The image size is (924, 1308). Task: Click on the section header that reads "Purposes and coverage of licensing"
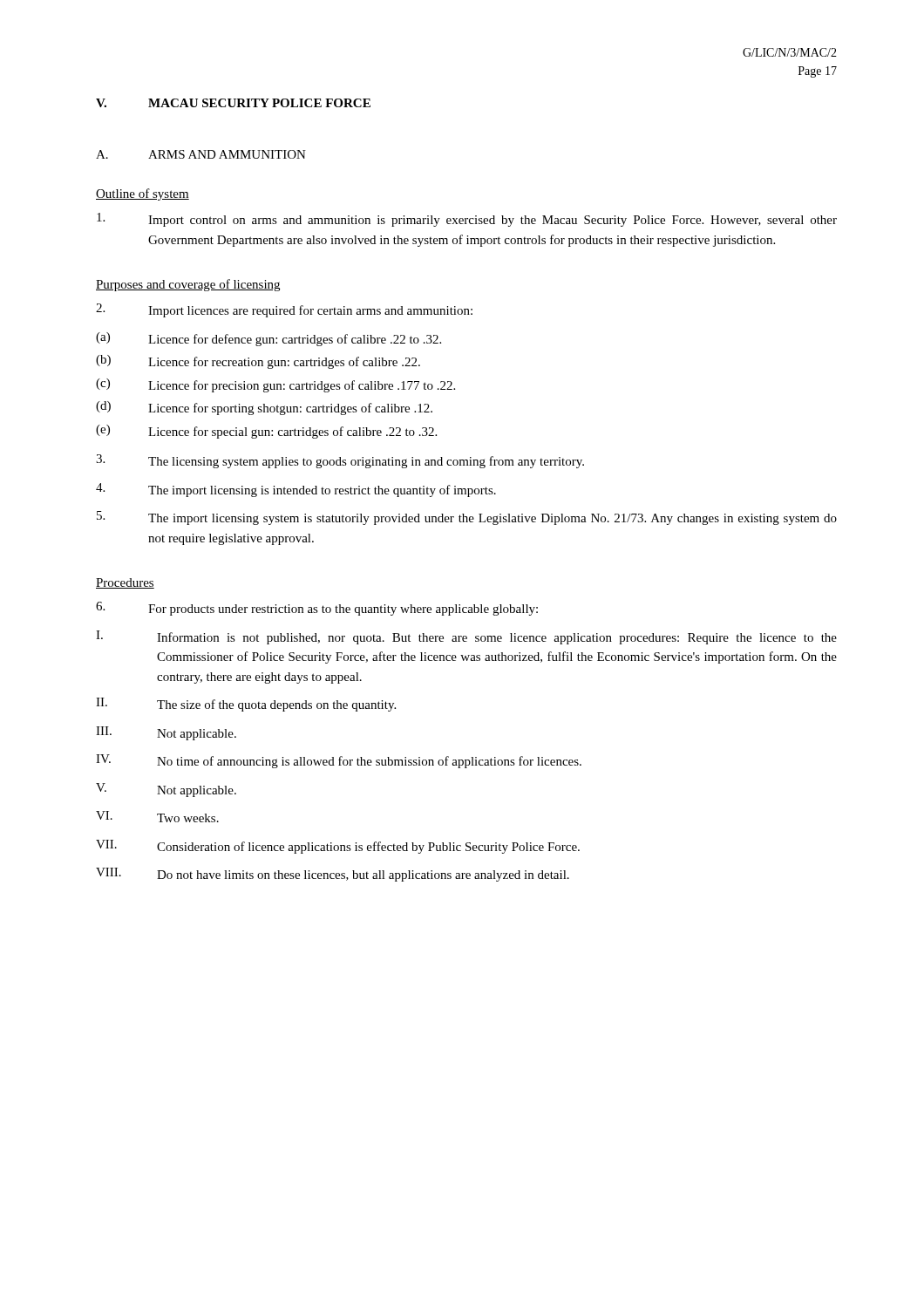pos(188,285)
